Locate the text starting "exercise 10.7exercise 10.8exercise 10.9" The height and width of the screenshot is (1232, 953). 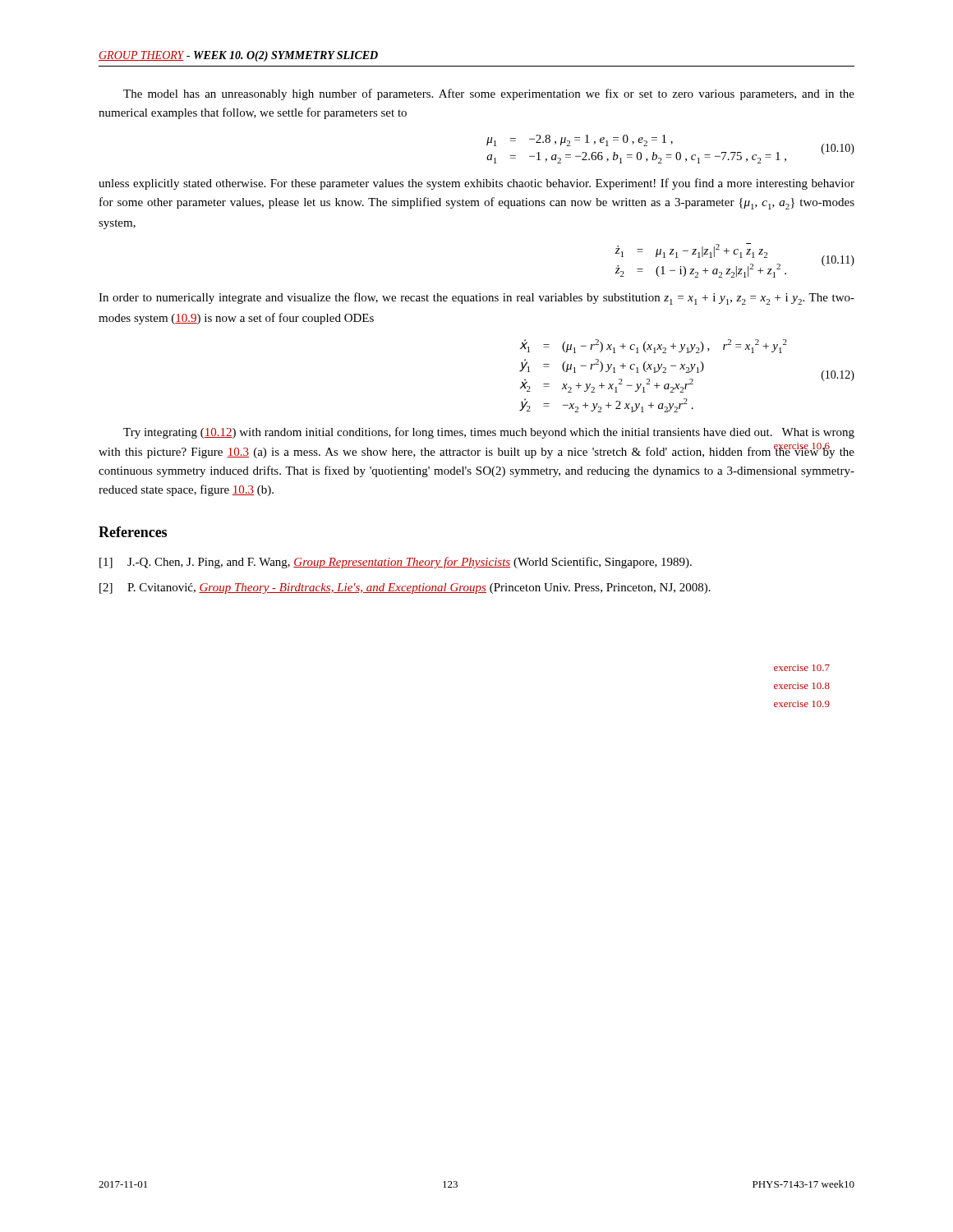coord(802,685)
